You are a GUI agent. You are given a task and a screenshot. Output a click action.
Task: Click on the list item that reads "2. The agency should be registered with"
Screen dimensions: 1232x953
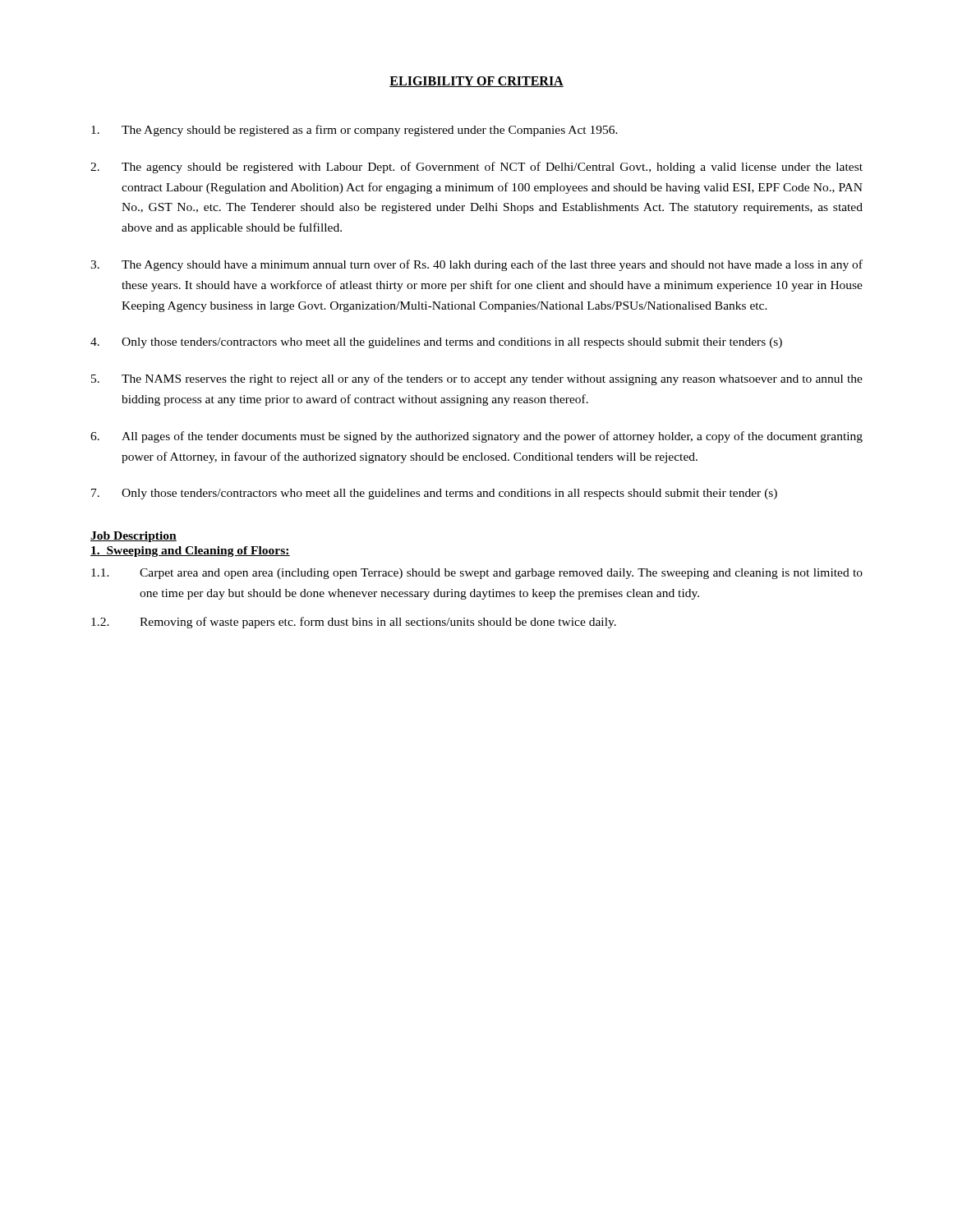[x=476, y=197]
